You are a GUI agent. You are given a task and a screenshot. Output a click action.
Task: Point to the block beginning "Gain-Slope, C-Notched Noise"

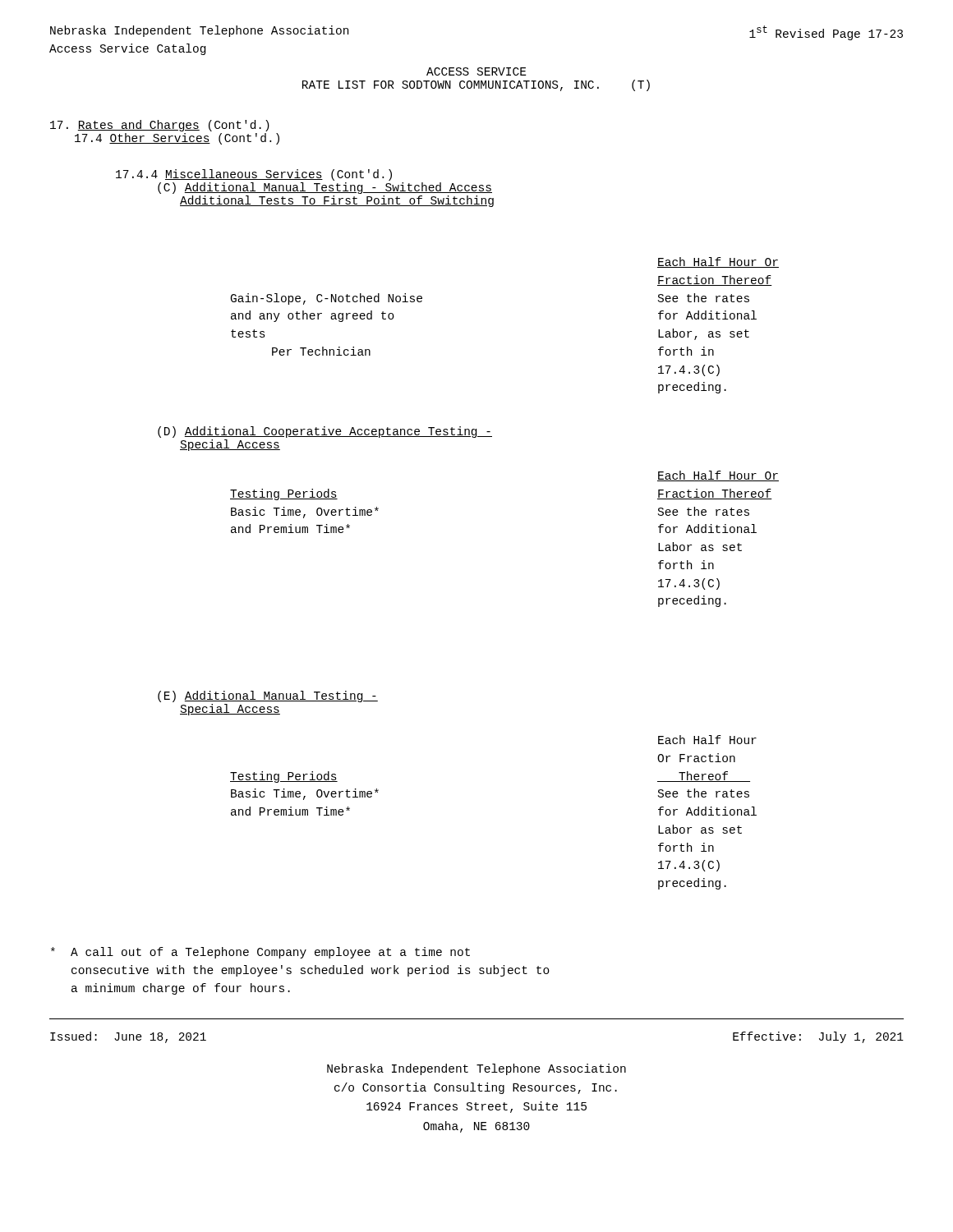718,262
